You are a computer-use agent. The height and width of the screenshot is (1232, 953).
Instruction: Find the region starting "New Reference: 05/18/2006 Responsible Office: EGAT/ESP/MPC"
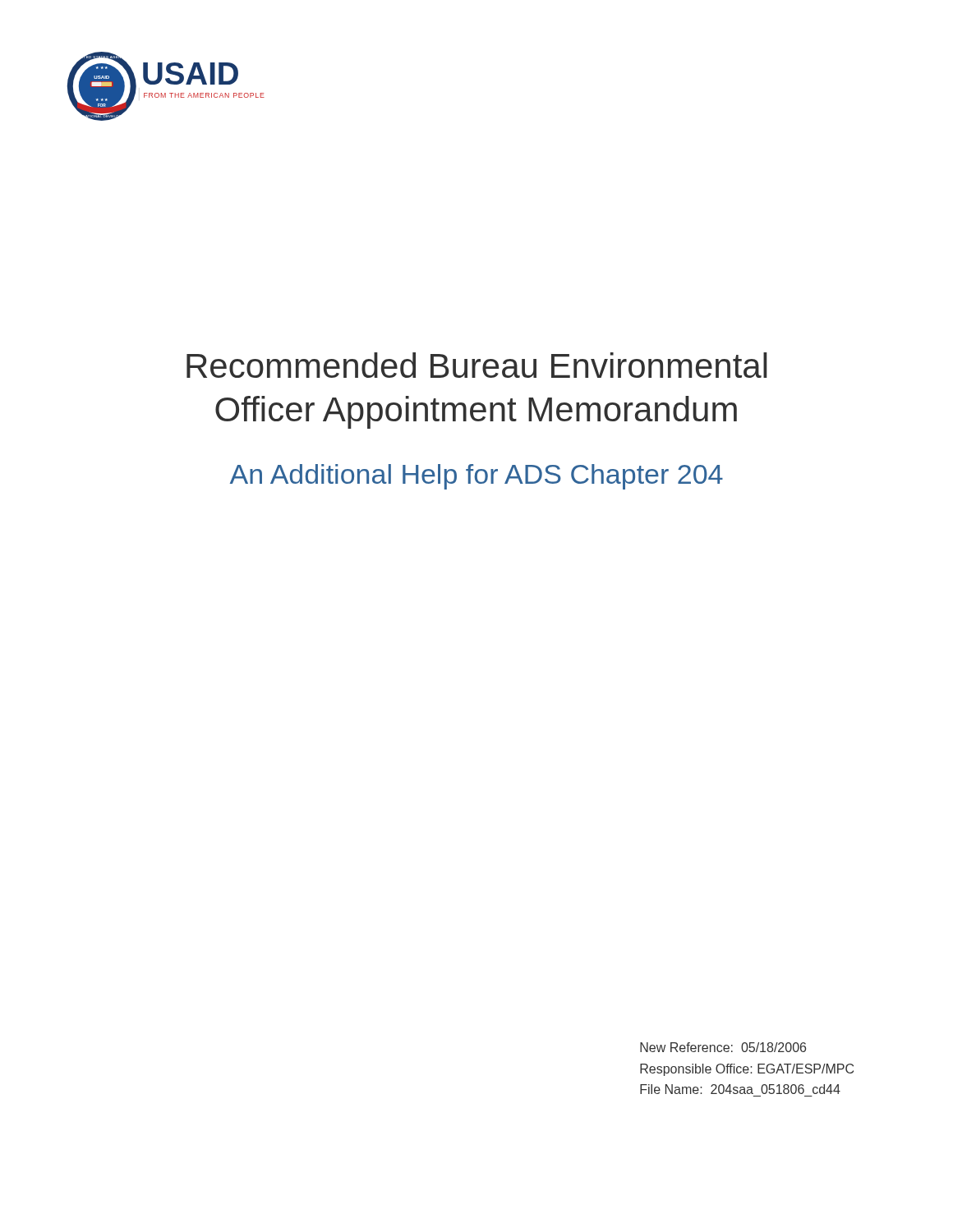point(747,1069)
